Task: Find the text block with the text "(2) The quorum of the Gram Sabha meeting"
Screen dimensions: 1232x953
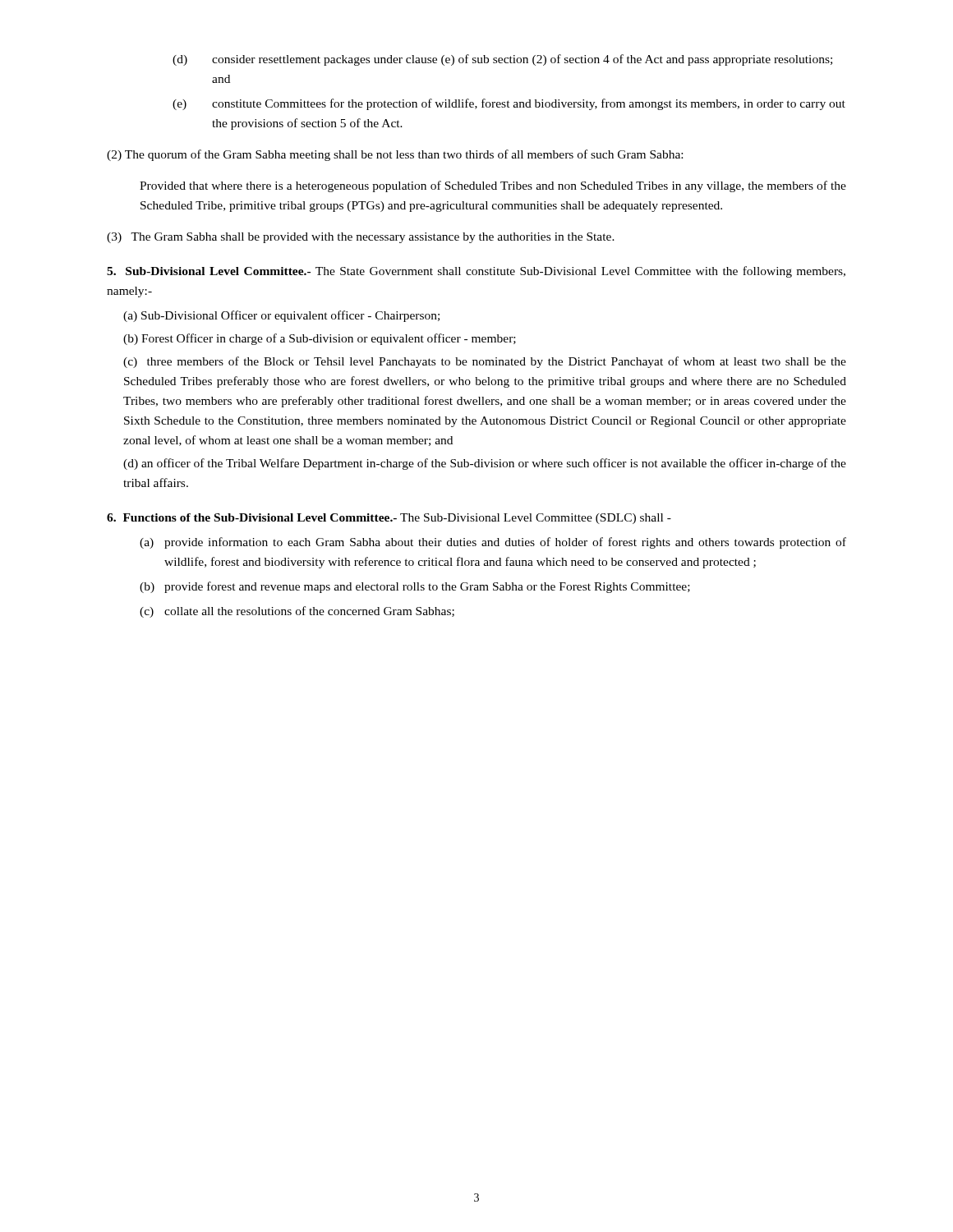Action: (x=395, y=154)
